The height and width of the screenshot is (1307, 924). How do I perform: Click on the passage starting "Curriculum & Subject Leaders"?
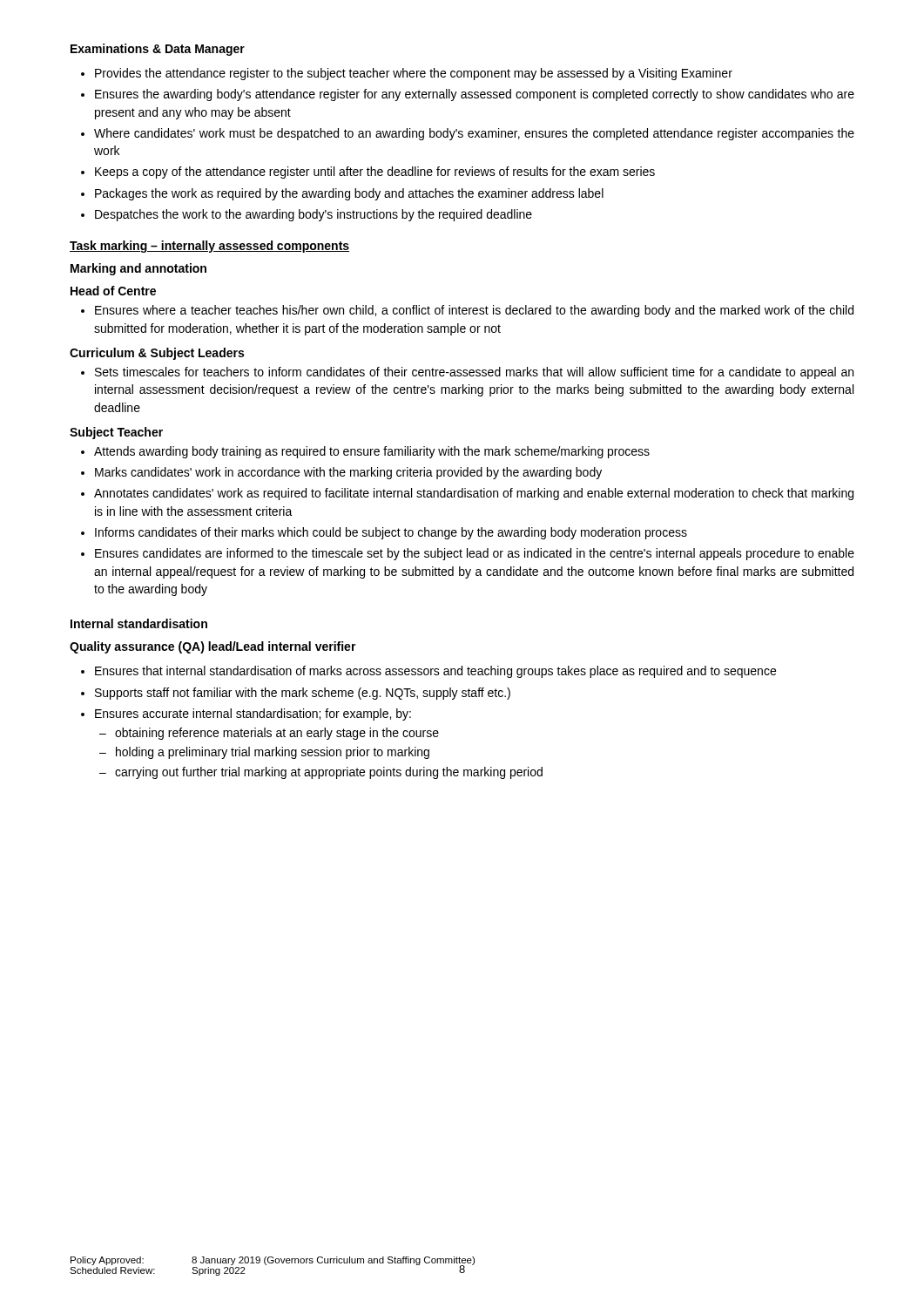157,353
